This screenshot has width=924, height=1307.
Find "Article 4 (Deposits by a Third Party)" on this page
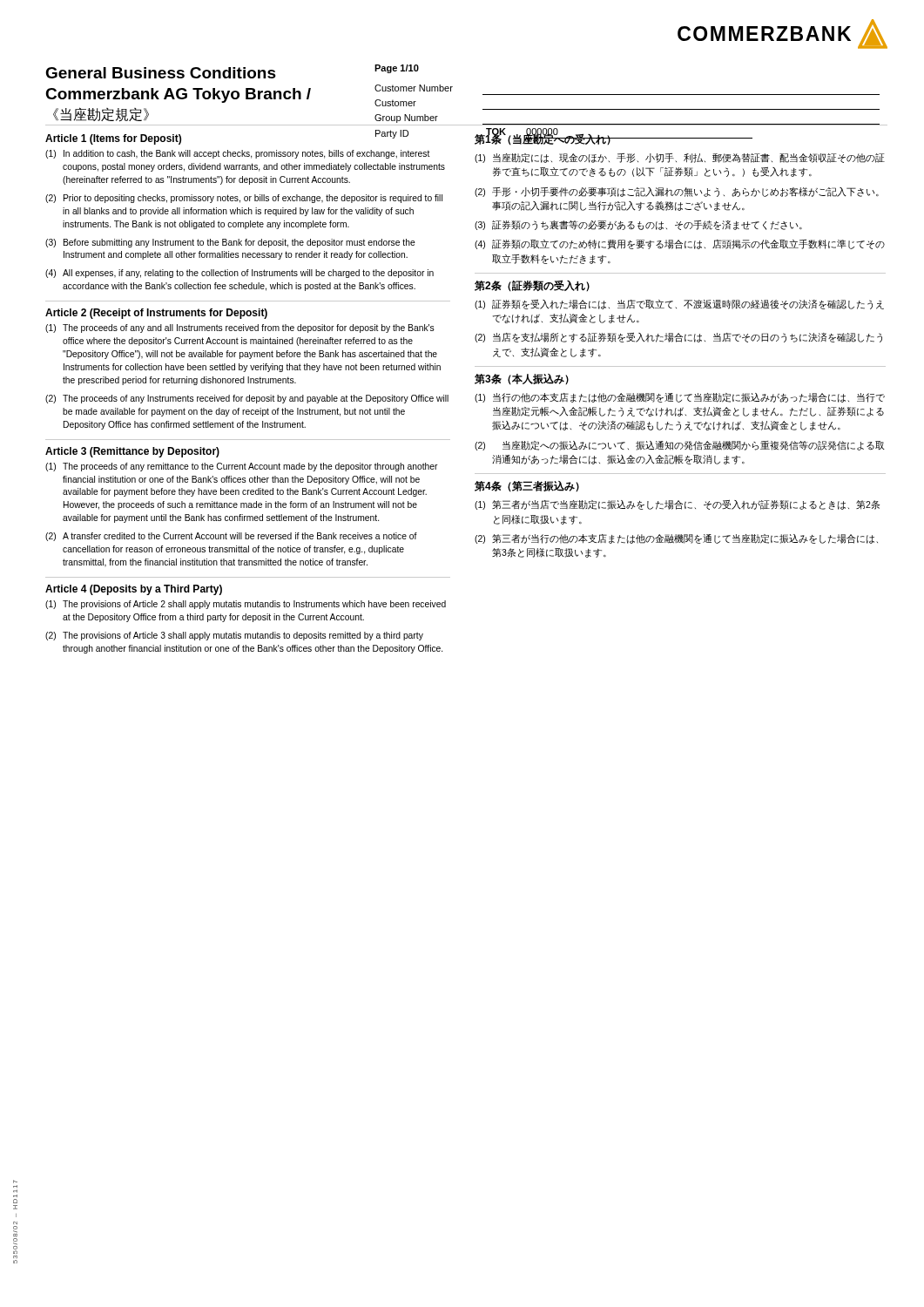[134, 589]
